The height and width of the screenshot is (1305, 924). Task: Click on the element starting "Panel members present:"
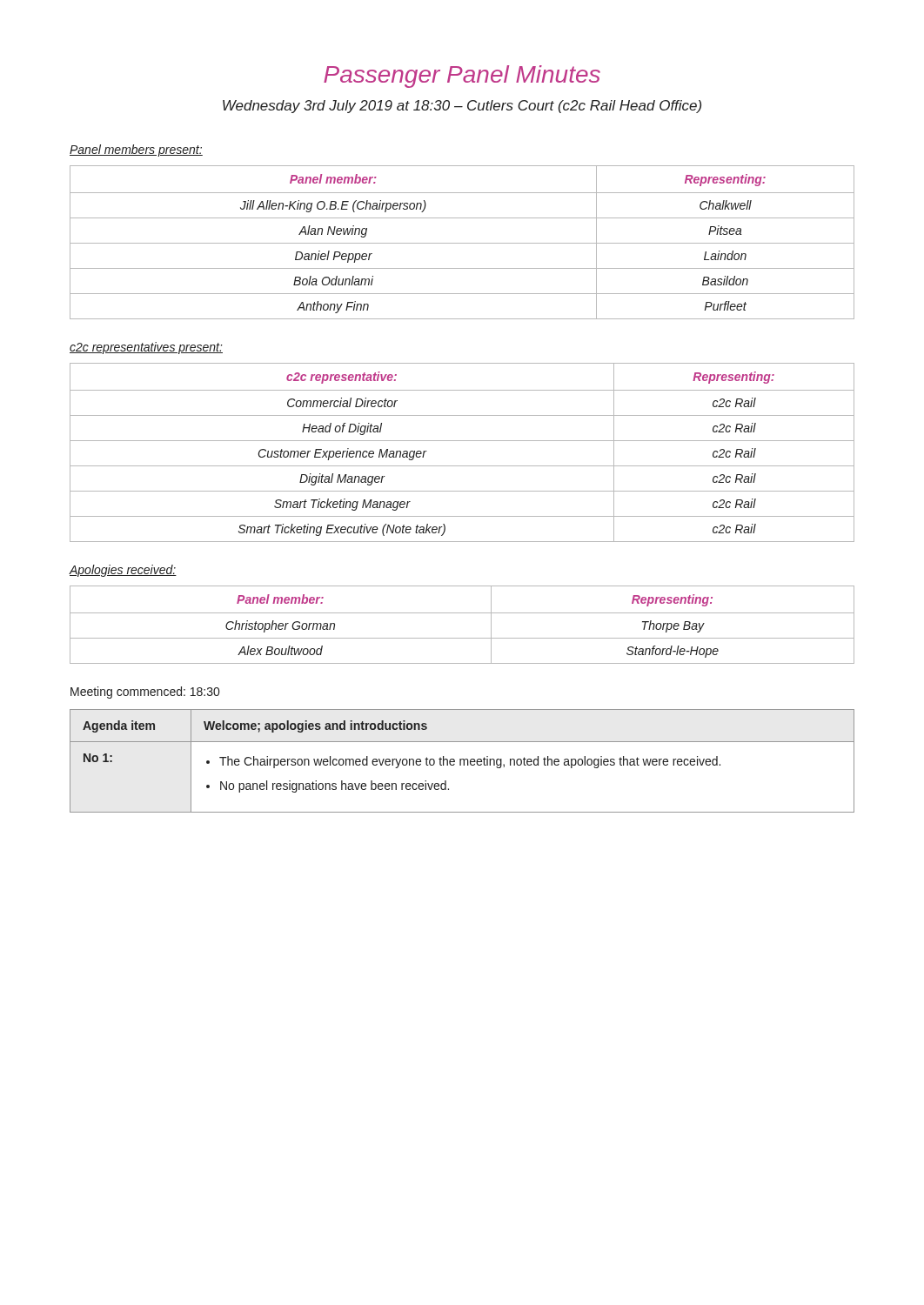pos(136,150)
